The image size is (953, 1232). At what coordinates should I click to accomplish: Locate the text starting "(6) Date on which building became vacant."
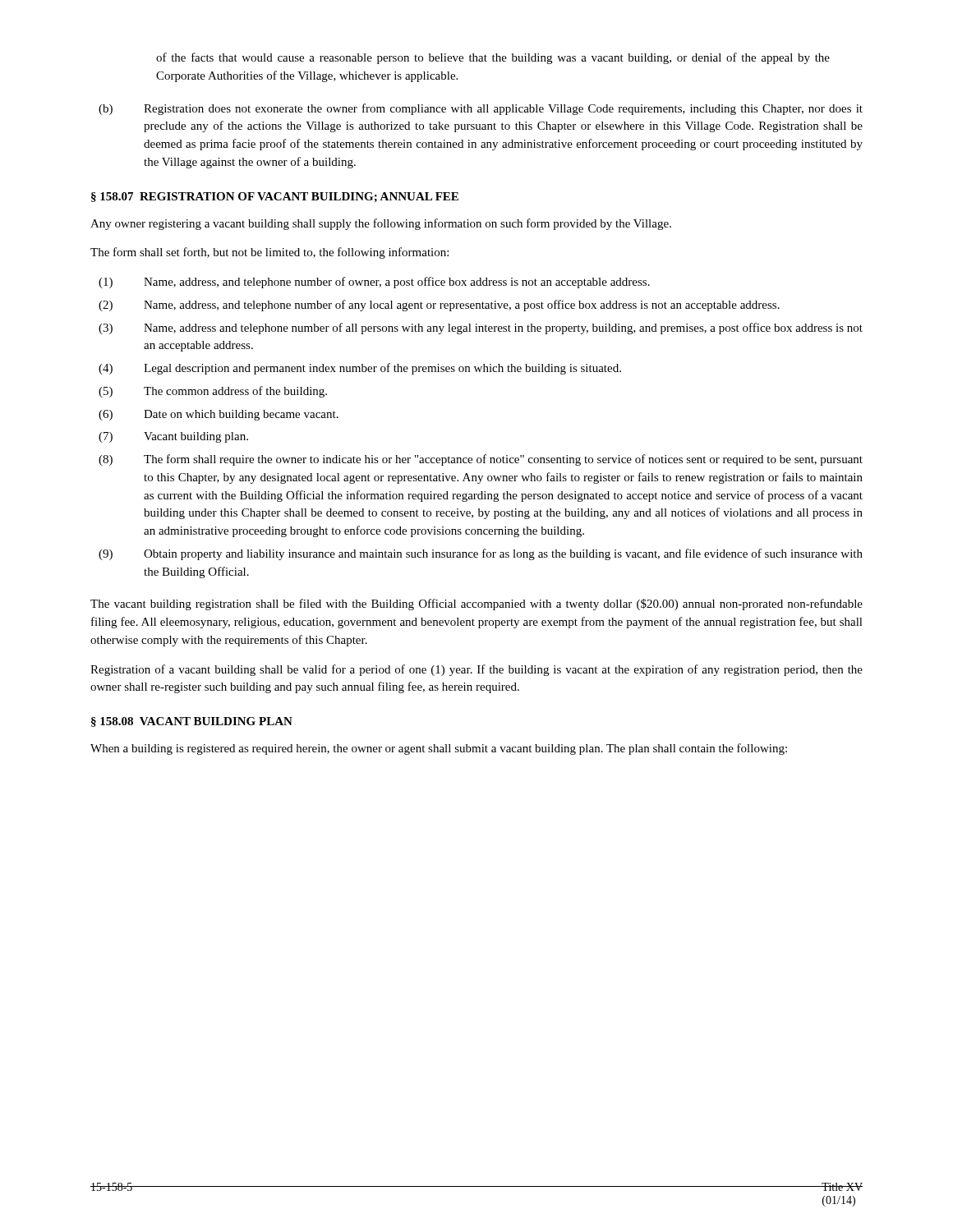[x=219, y=415]
